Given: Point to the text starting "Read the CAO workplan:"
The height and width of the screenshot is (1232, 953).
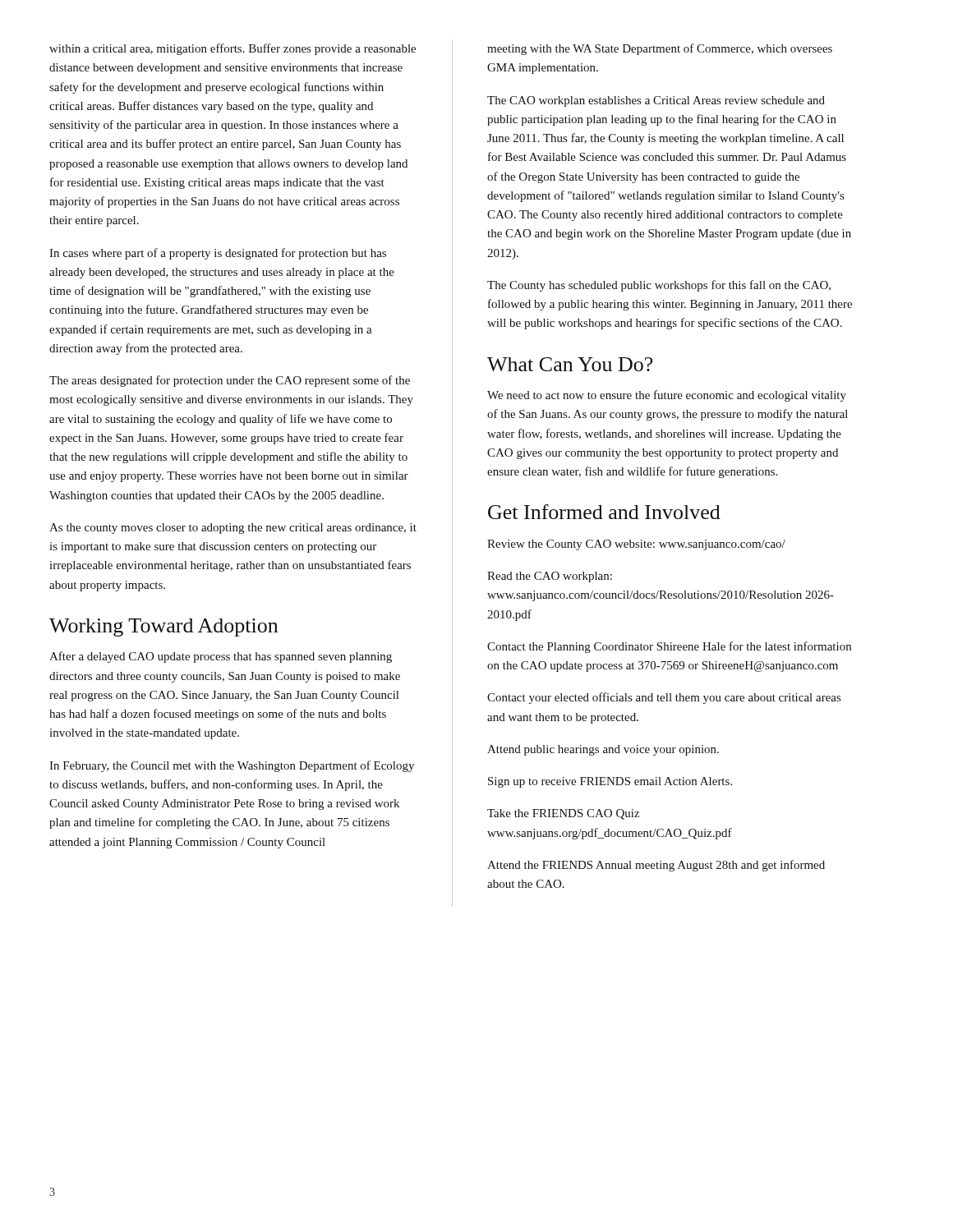Looking at the screenshot, I should [660, 595].
